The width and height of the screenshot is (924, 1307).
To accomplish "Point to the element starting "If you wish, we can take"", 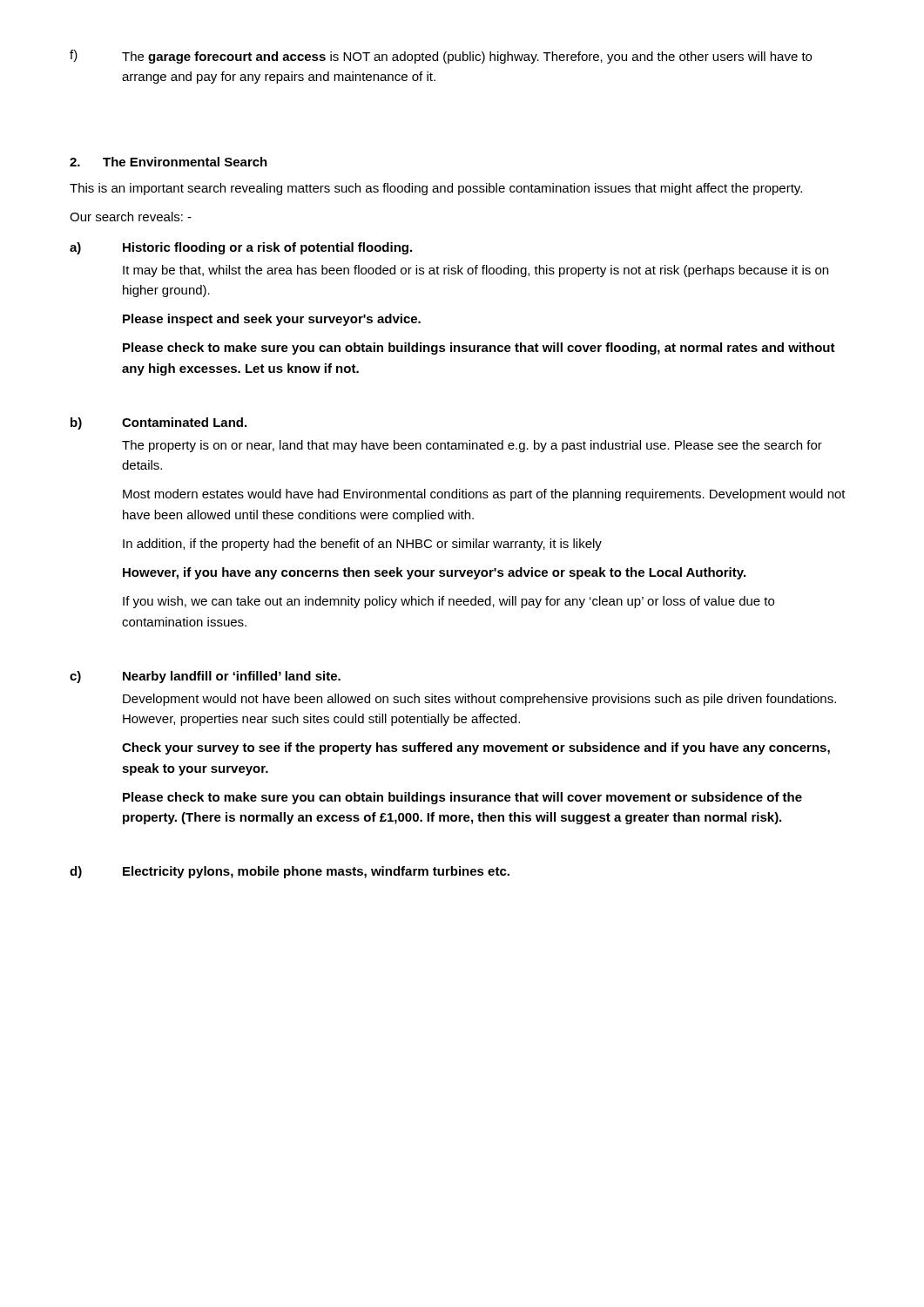I will (x=448, y=611).
